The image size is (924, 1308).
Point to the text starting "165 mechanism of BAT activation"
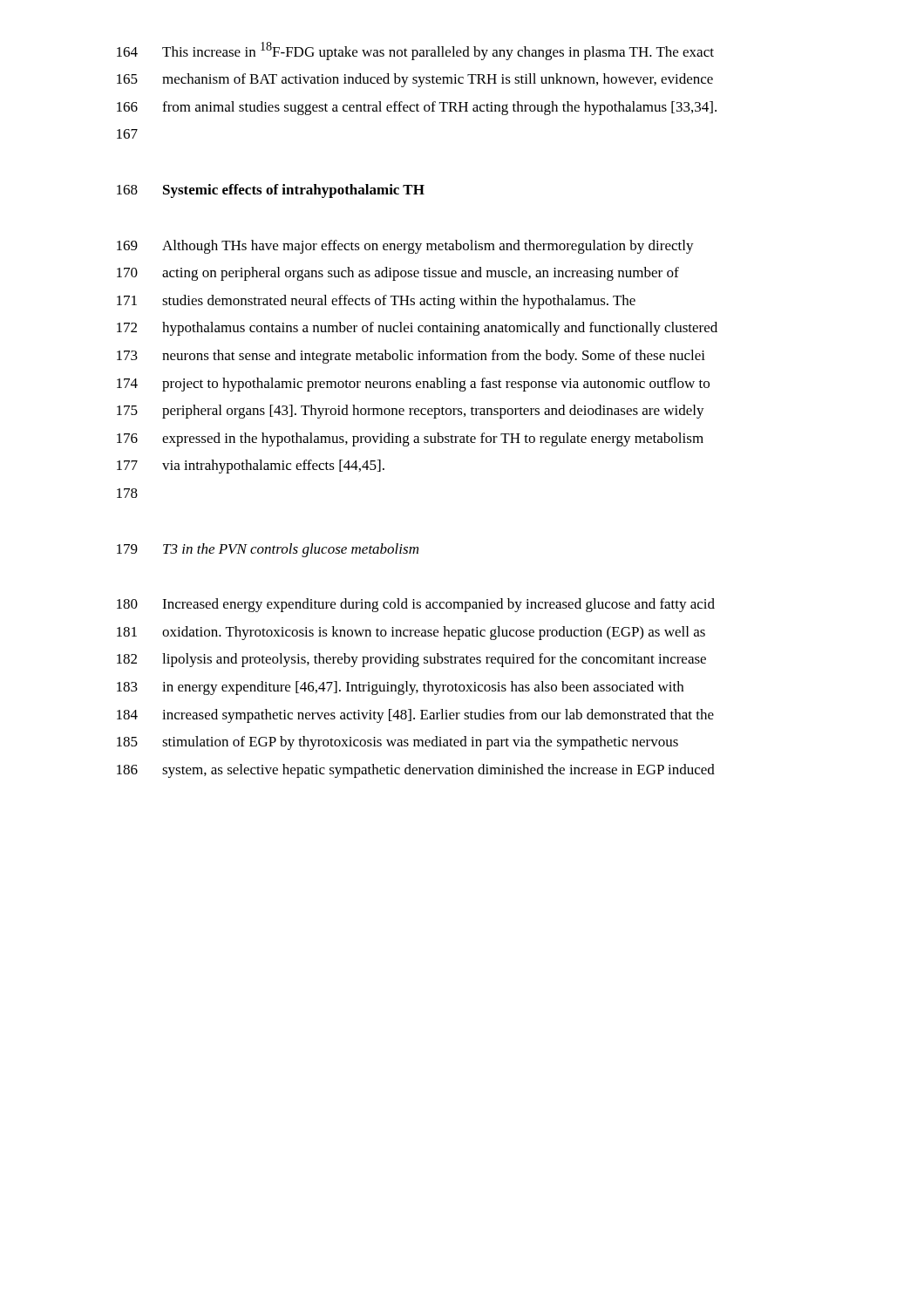click(474, 79)
